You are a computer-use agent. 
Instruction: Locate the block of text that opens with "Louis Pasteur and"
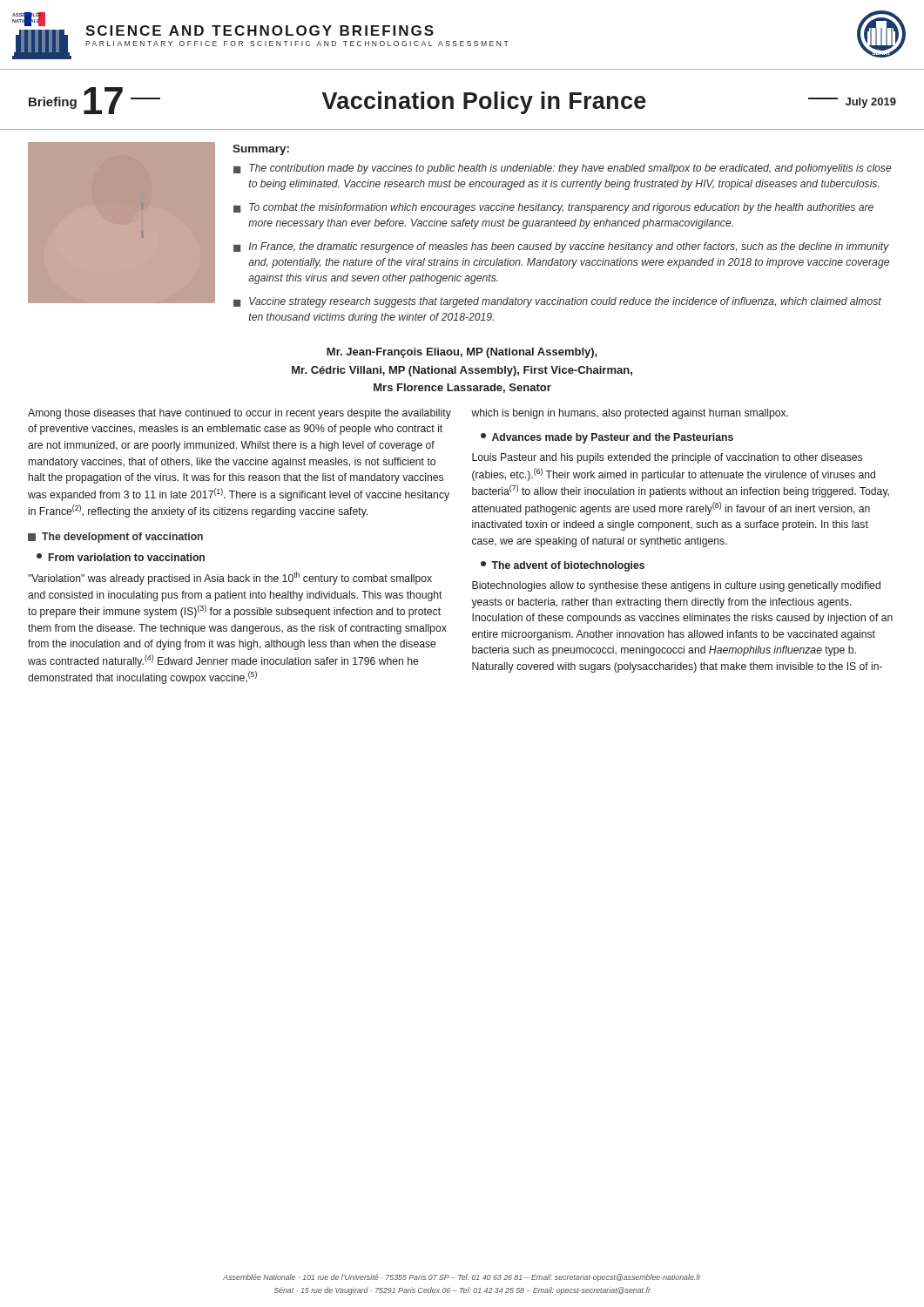(681, 499)
